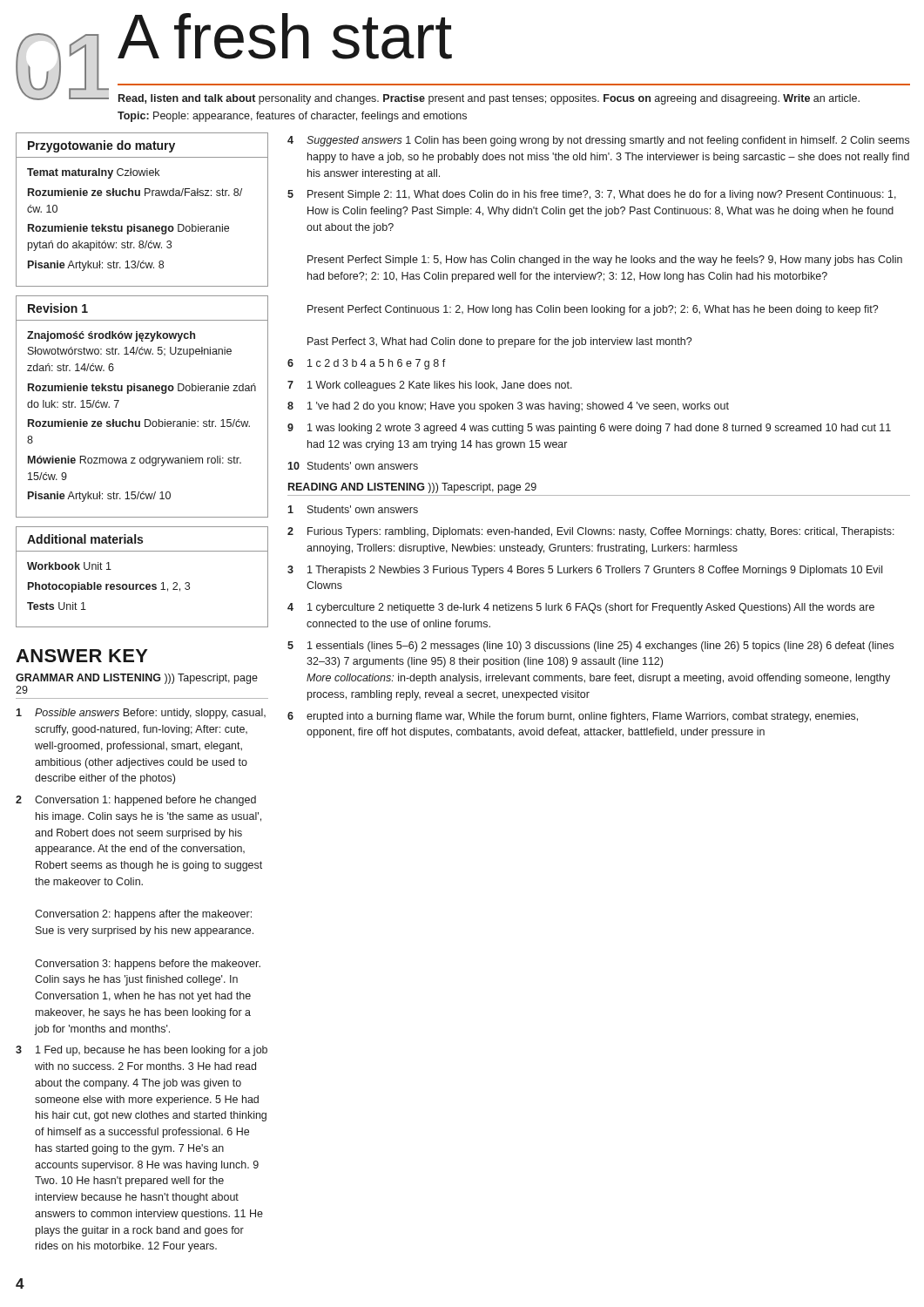The height and width of the screenshot is (1307, 924).
Task: Where is the passage that starts "6 1 c 2 d"?
Action: tap(367, 364)
